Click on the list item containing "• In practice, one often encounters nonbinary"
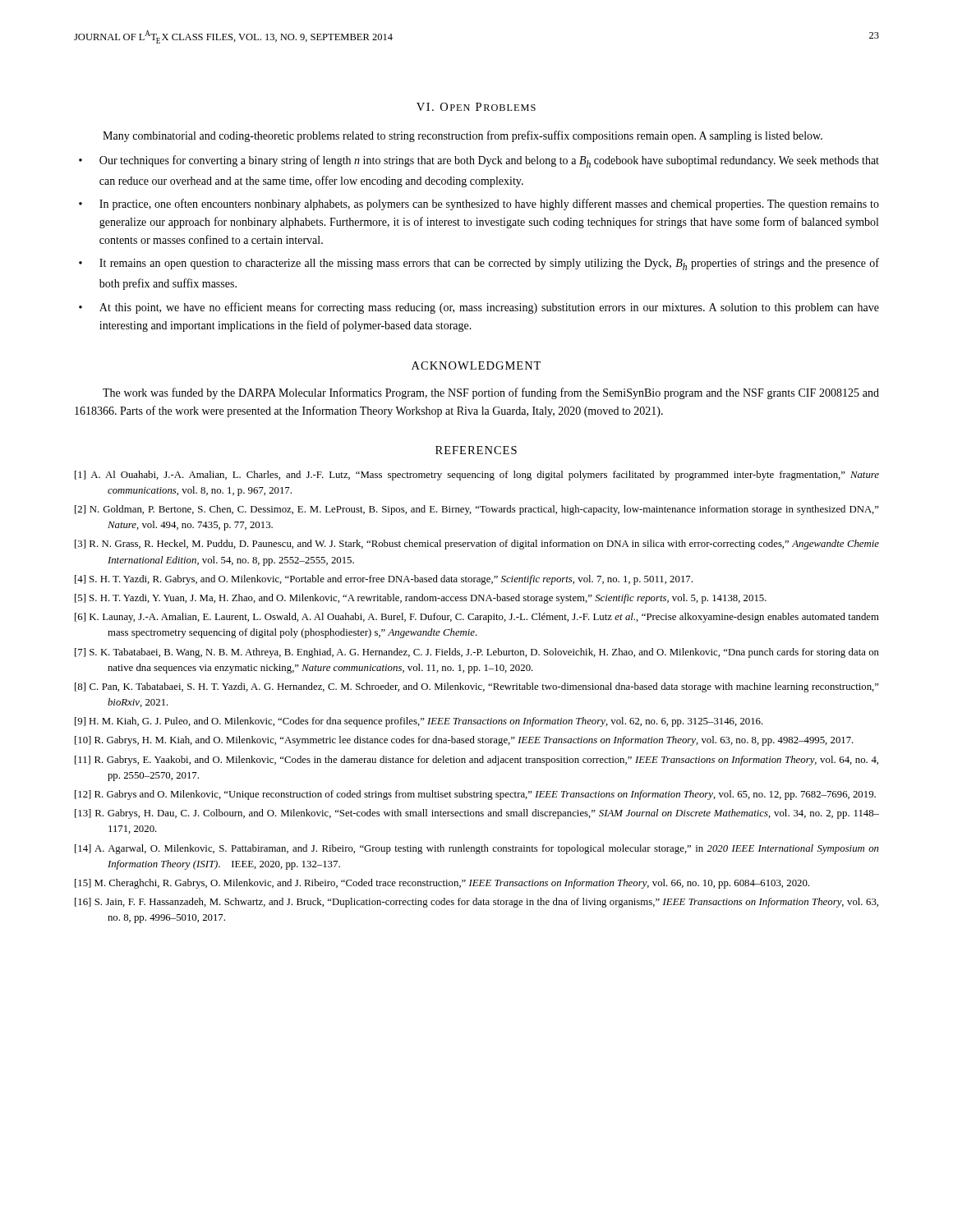 [479, 221]
